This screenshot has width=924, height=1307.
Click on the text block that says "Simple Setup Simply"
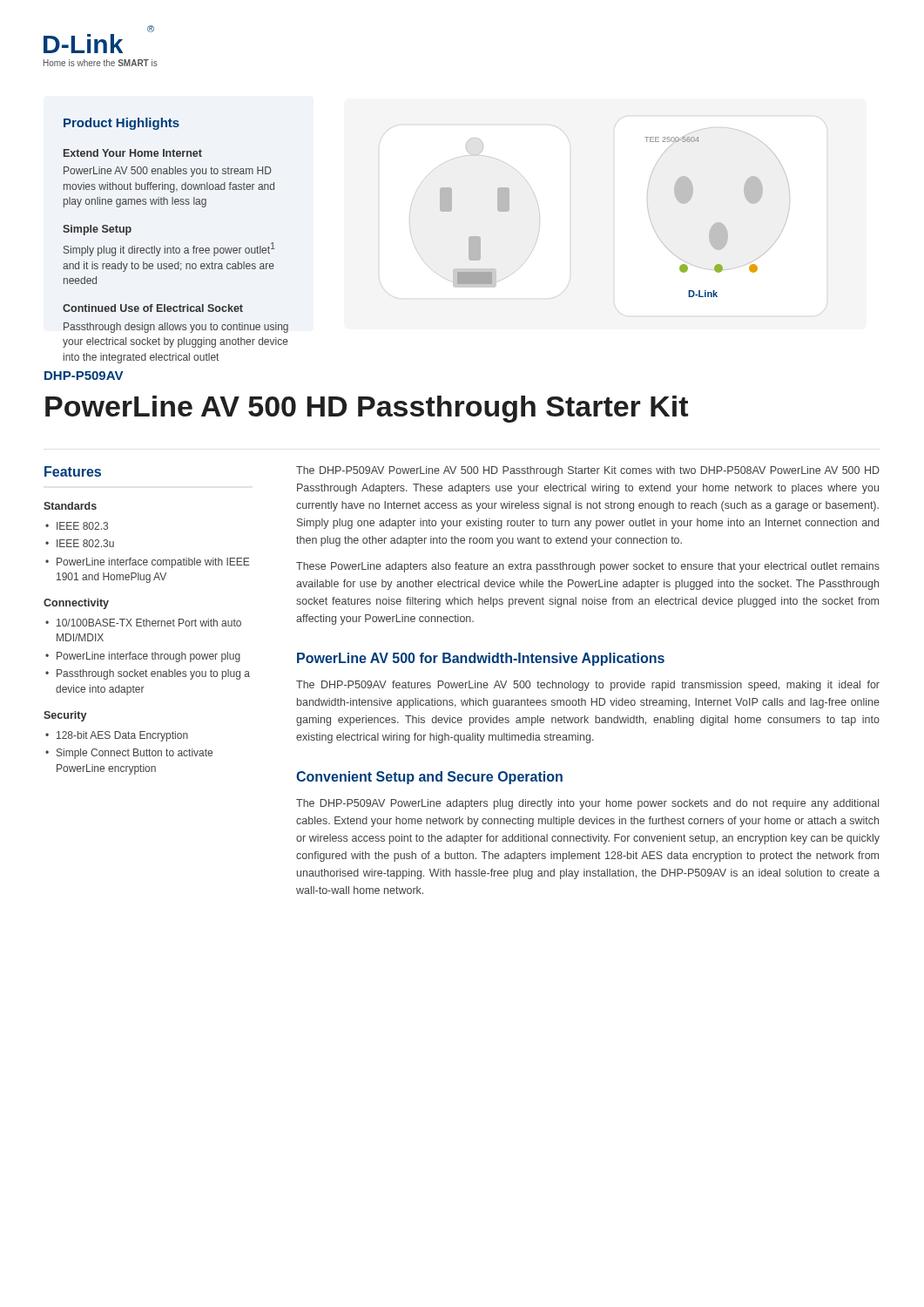point(179,255)
